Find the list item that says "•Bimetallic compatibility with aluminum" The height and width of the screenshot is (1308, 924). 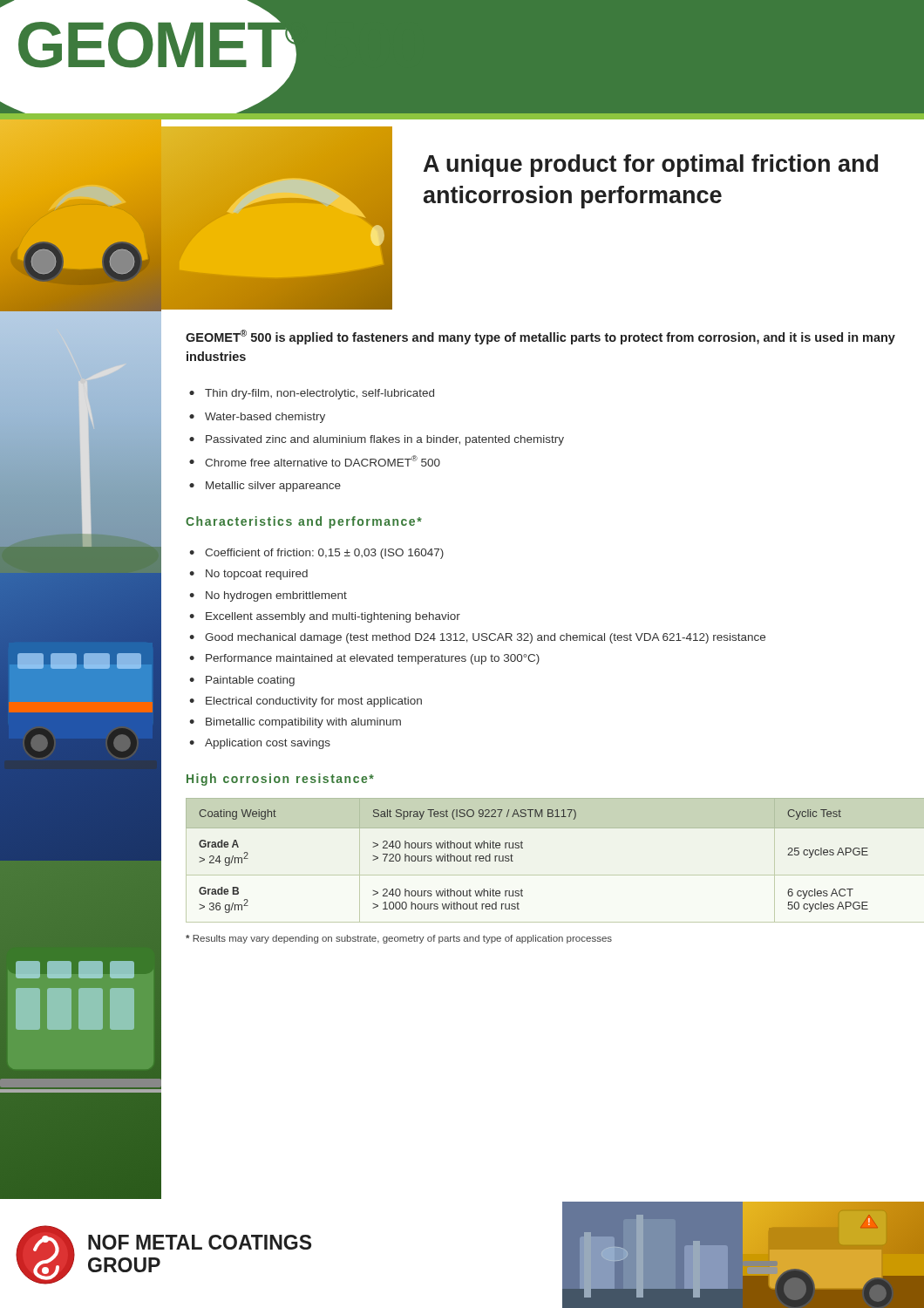(295, 722)
